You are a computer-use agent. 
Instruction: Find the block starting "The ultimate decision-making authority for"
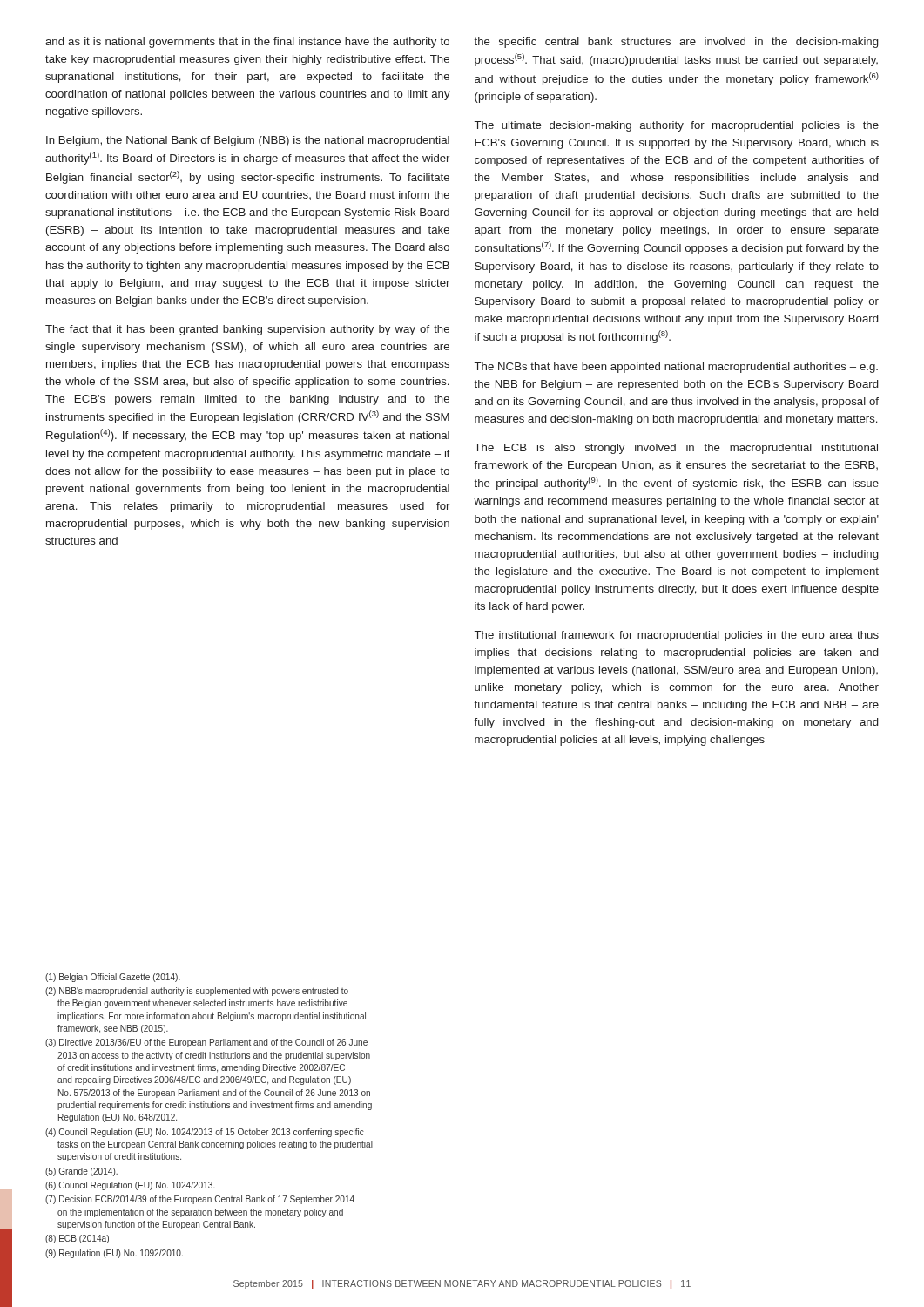[x=676, y=232]
